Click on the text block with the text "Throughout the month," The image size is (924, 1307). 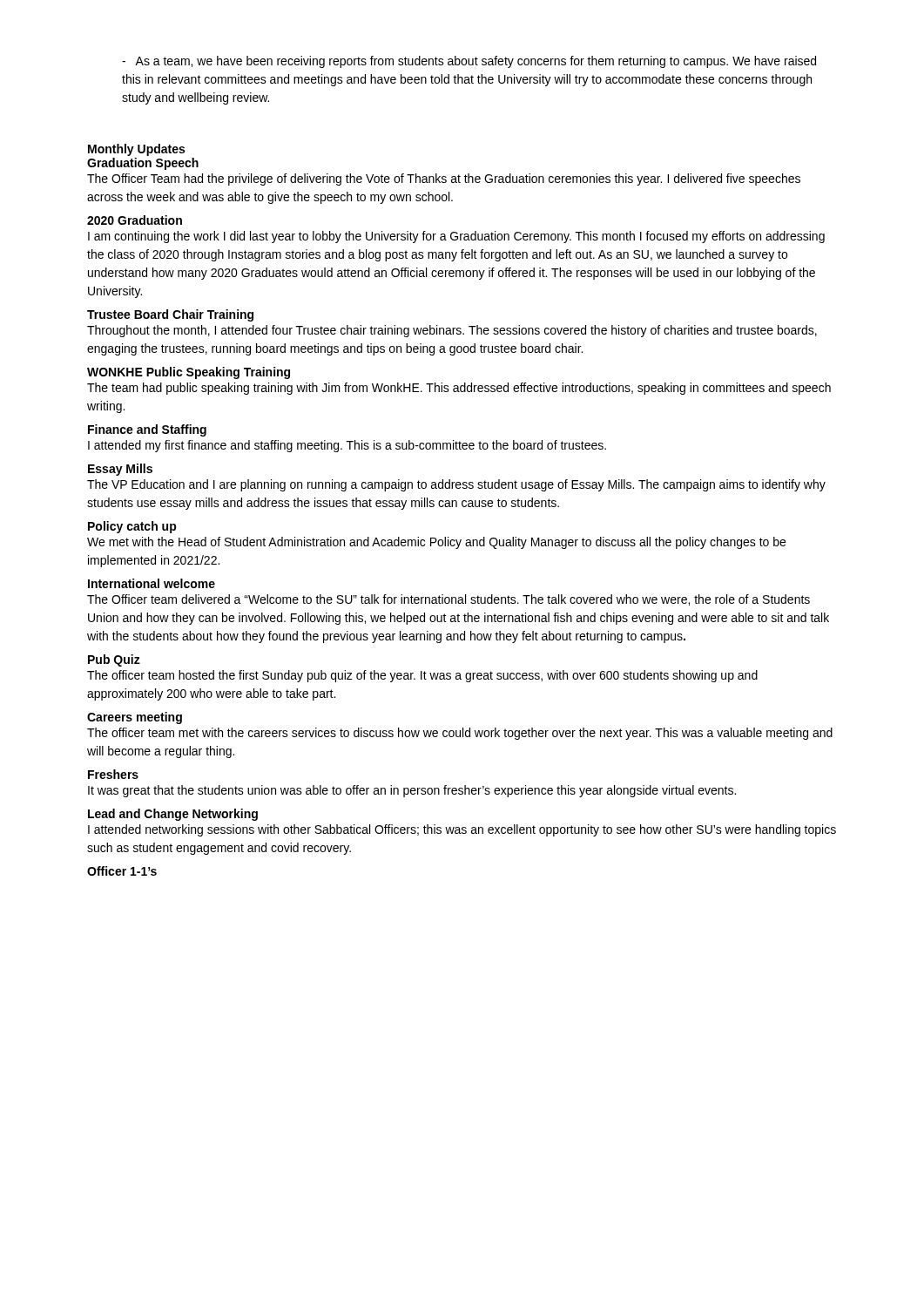tap(452, 339)
